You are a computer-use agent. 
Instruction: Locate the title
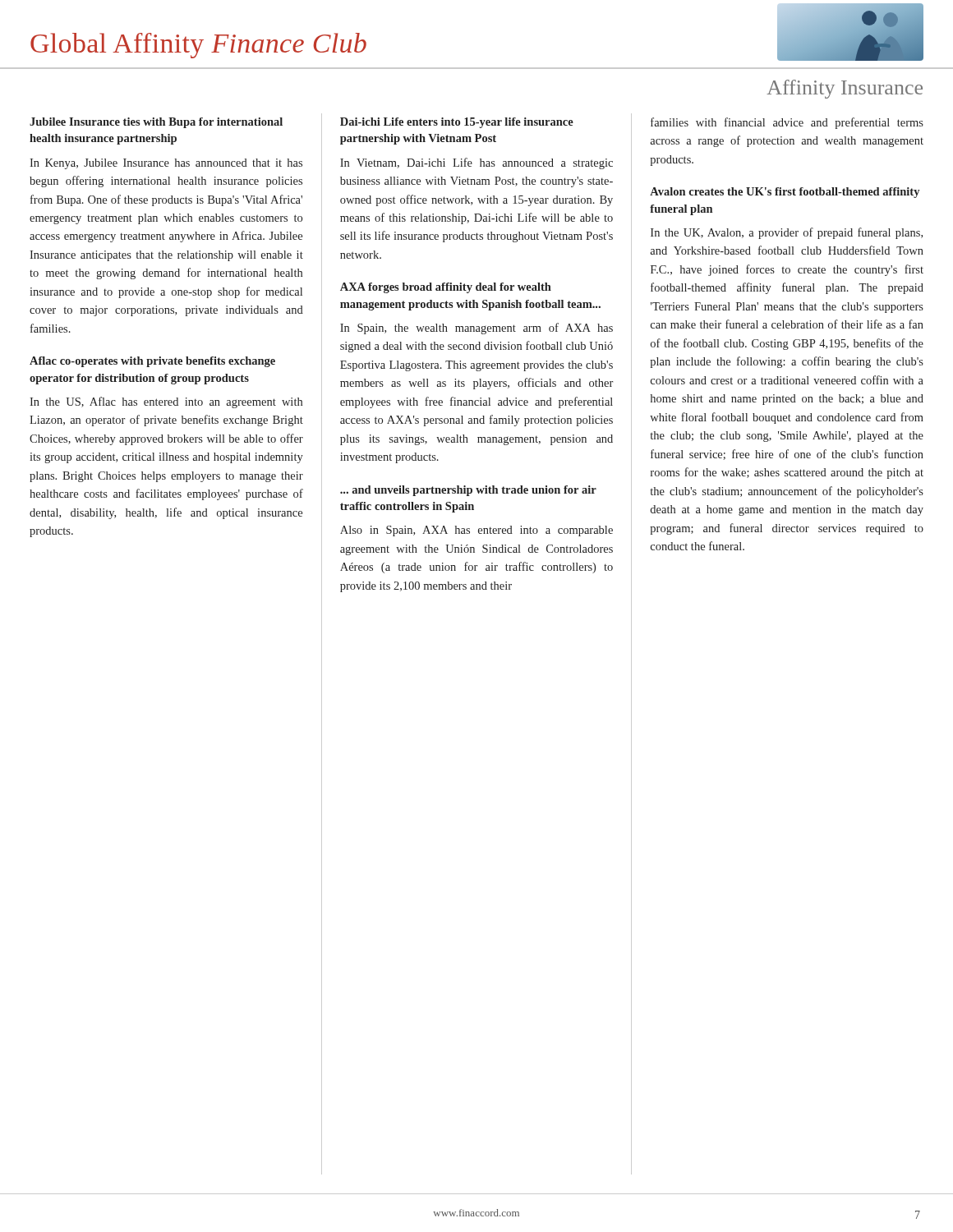[x=845, y=87]
